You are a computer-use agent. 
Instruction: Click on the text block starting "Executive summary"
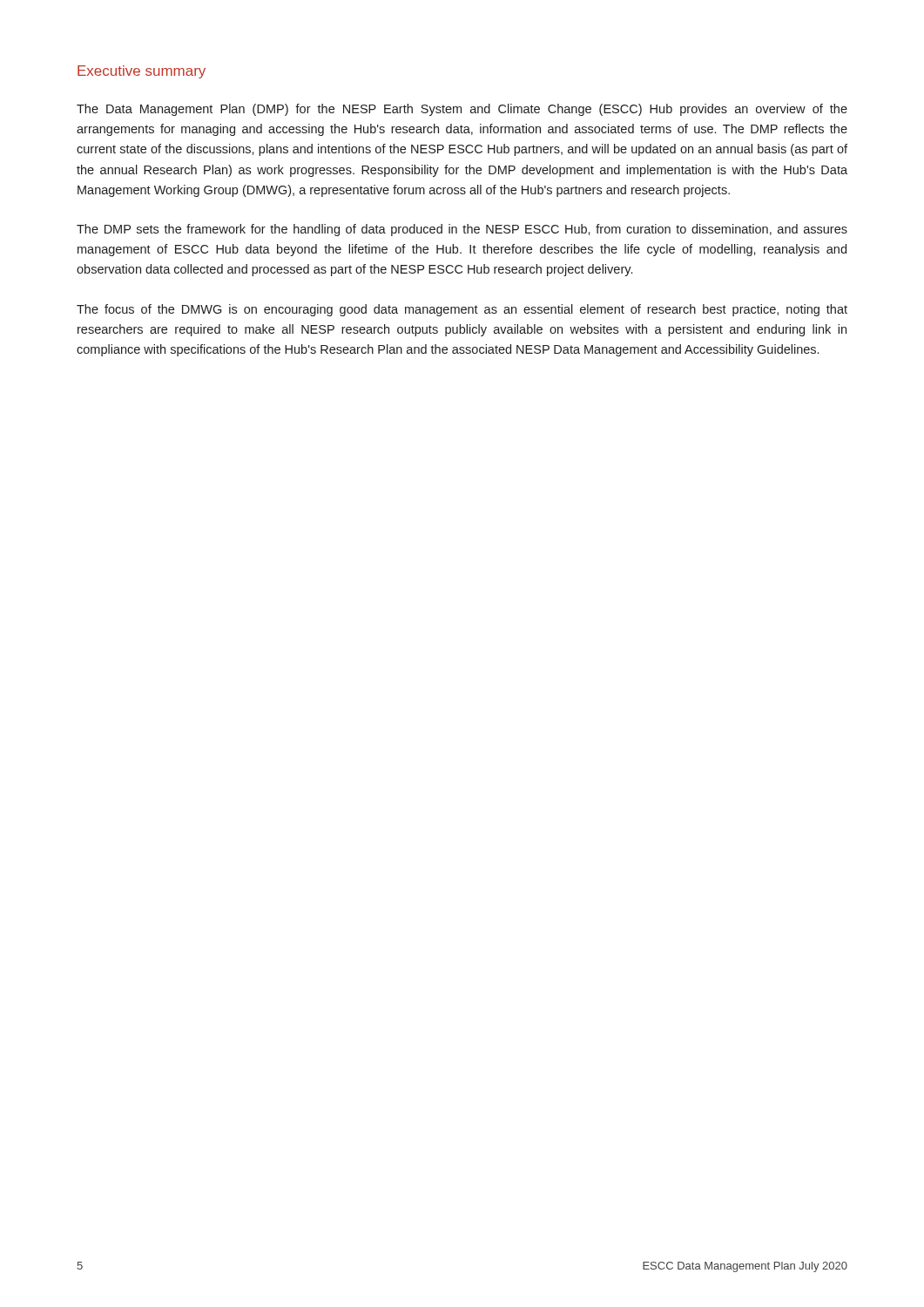(x=141, y=71)
